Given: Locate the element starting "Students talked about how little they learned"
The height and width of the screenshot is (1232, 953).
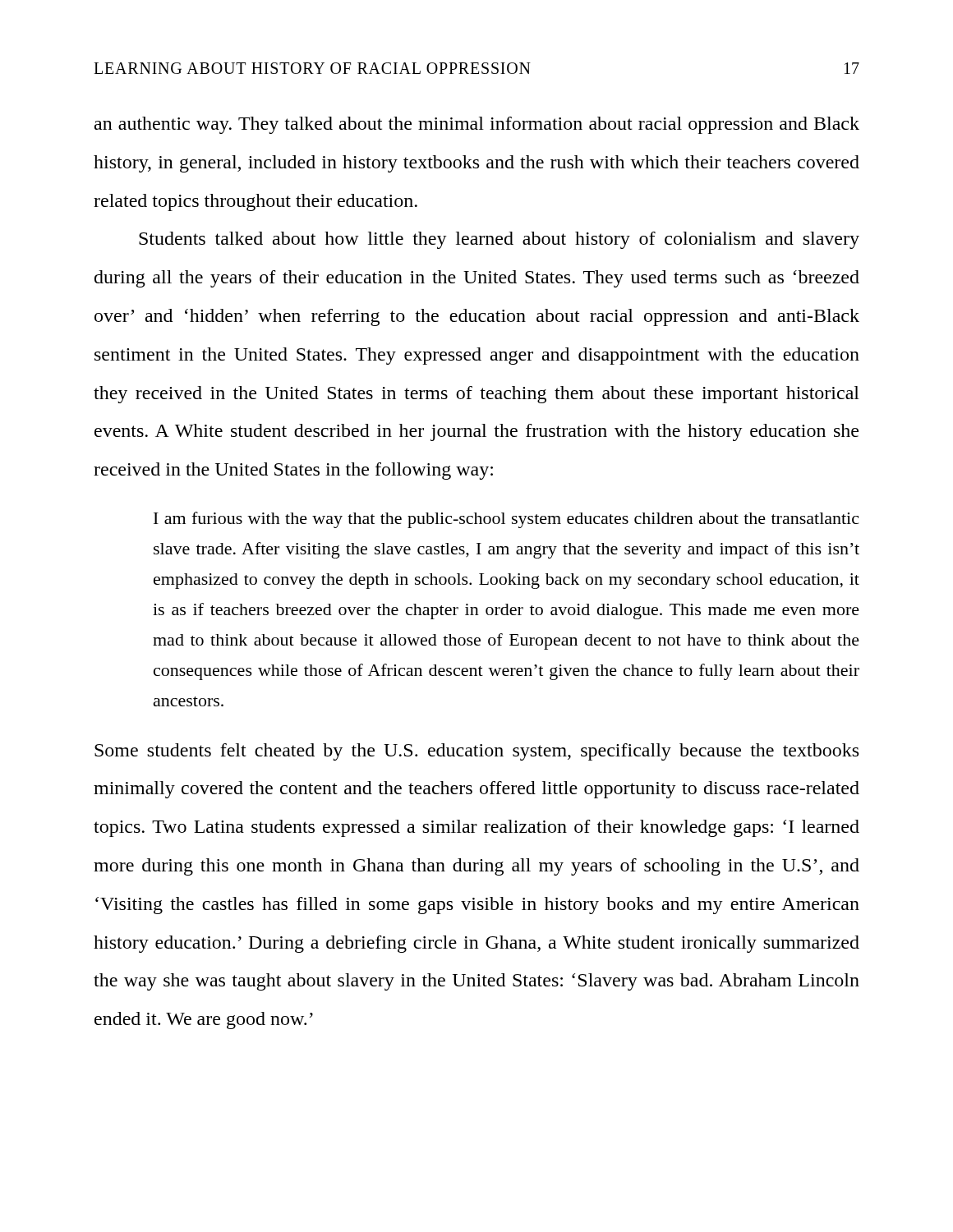Looking at the screenshot, I should tap(476, 354).
